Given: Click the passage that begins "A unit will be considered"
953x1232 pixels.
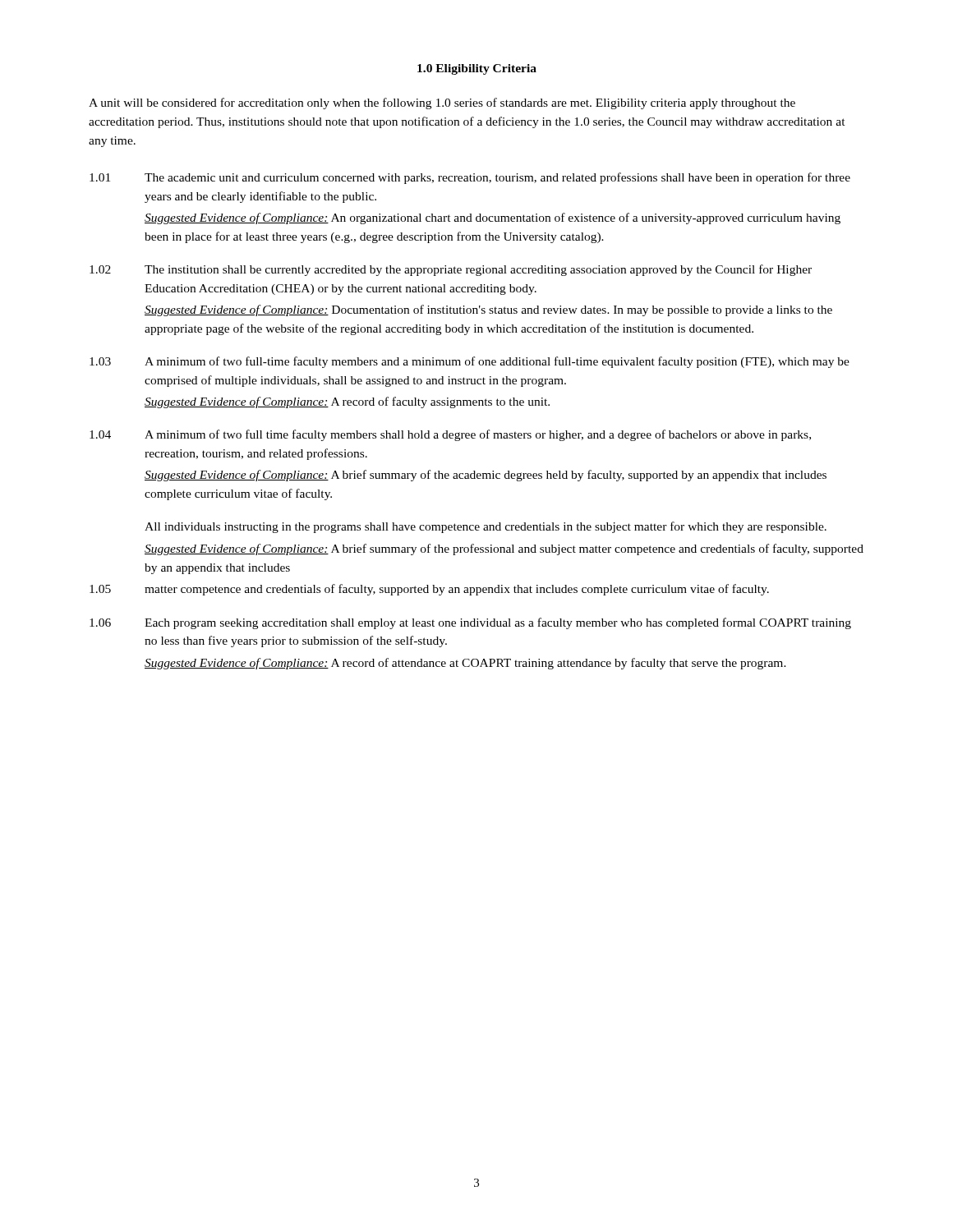Looking at the screenshot, I should click(x=467, y=121).
